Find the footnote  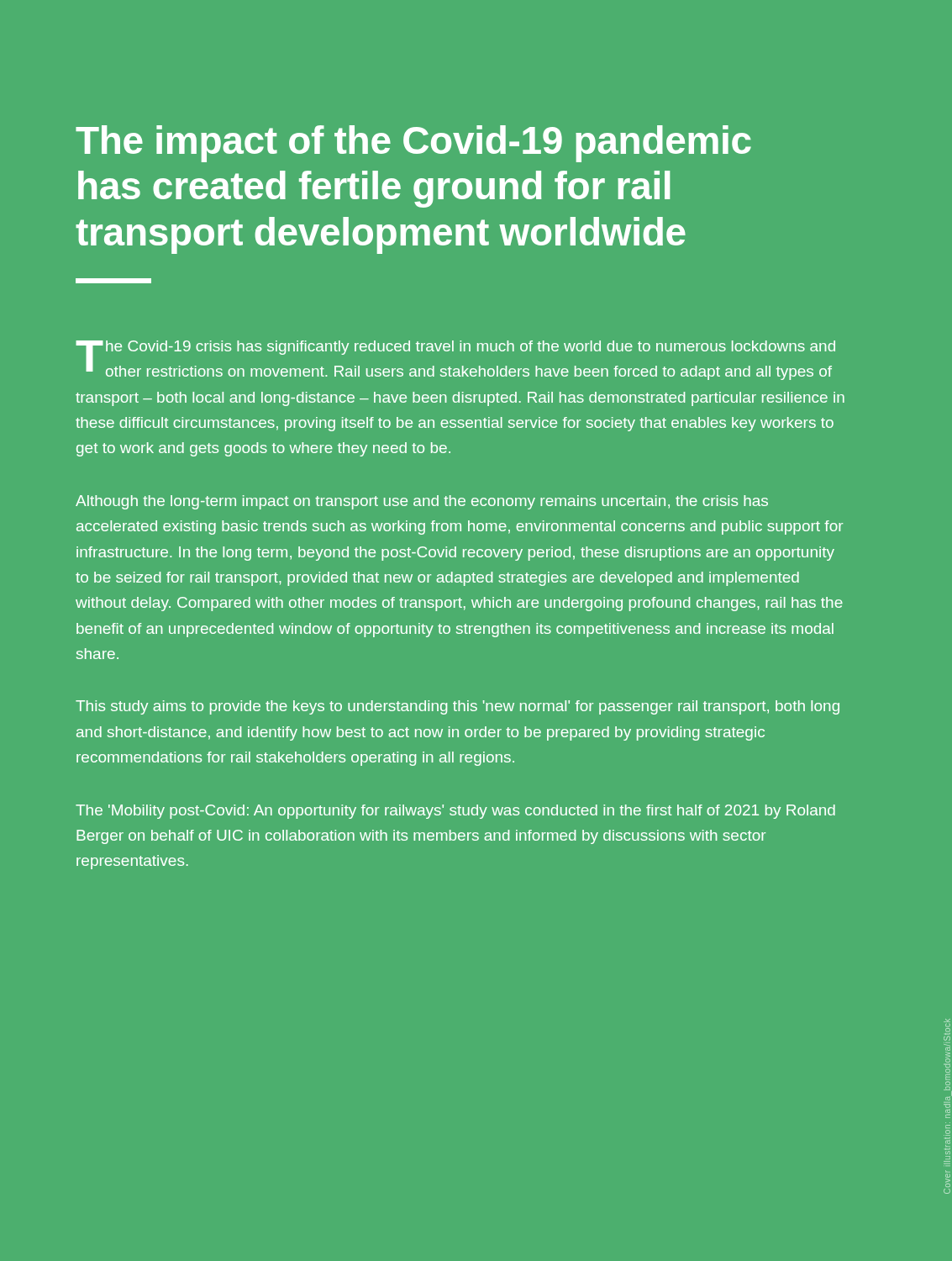(x=947, y=1106)
